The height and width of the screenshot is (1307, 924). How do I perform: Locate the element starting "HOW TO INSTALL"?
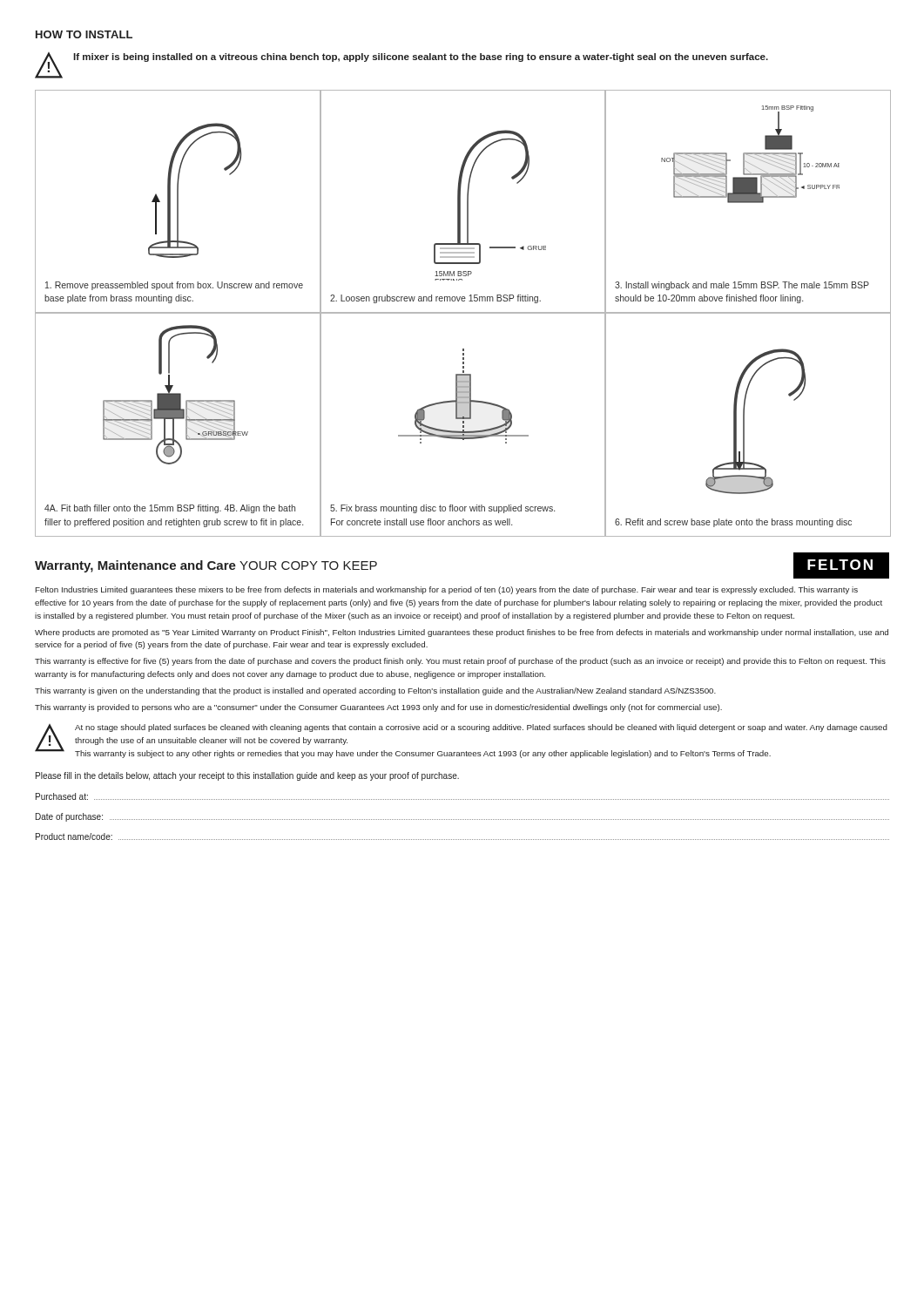pos(84,34)
